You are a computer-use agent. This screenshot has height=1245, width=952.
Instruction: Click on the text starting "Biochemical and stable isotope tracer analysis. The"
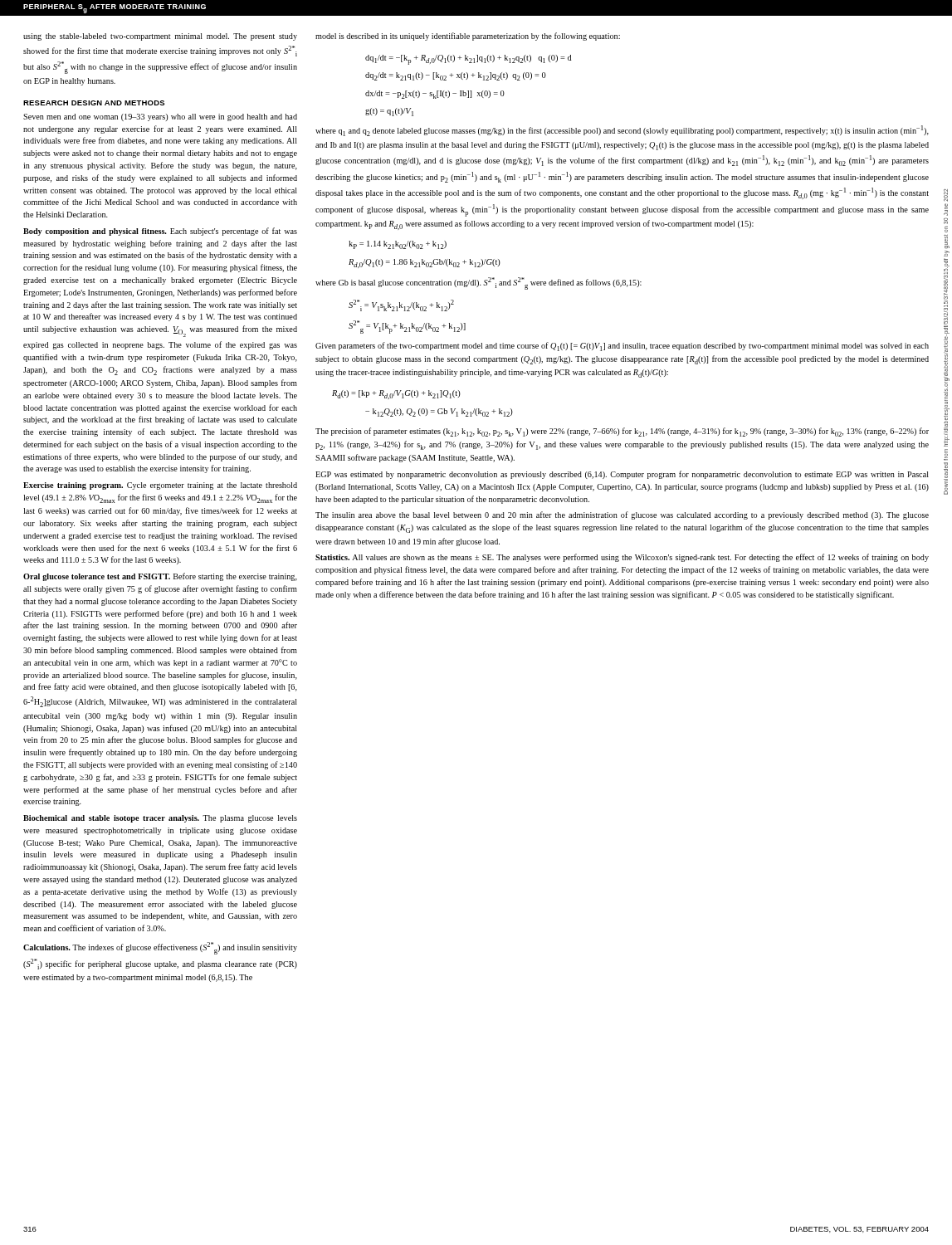(160, 874)
